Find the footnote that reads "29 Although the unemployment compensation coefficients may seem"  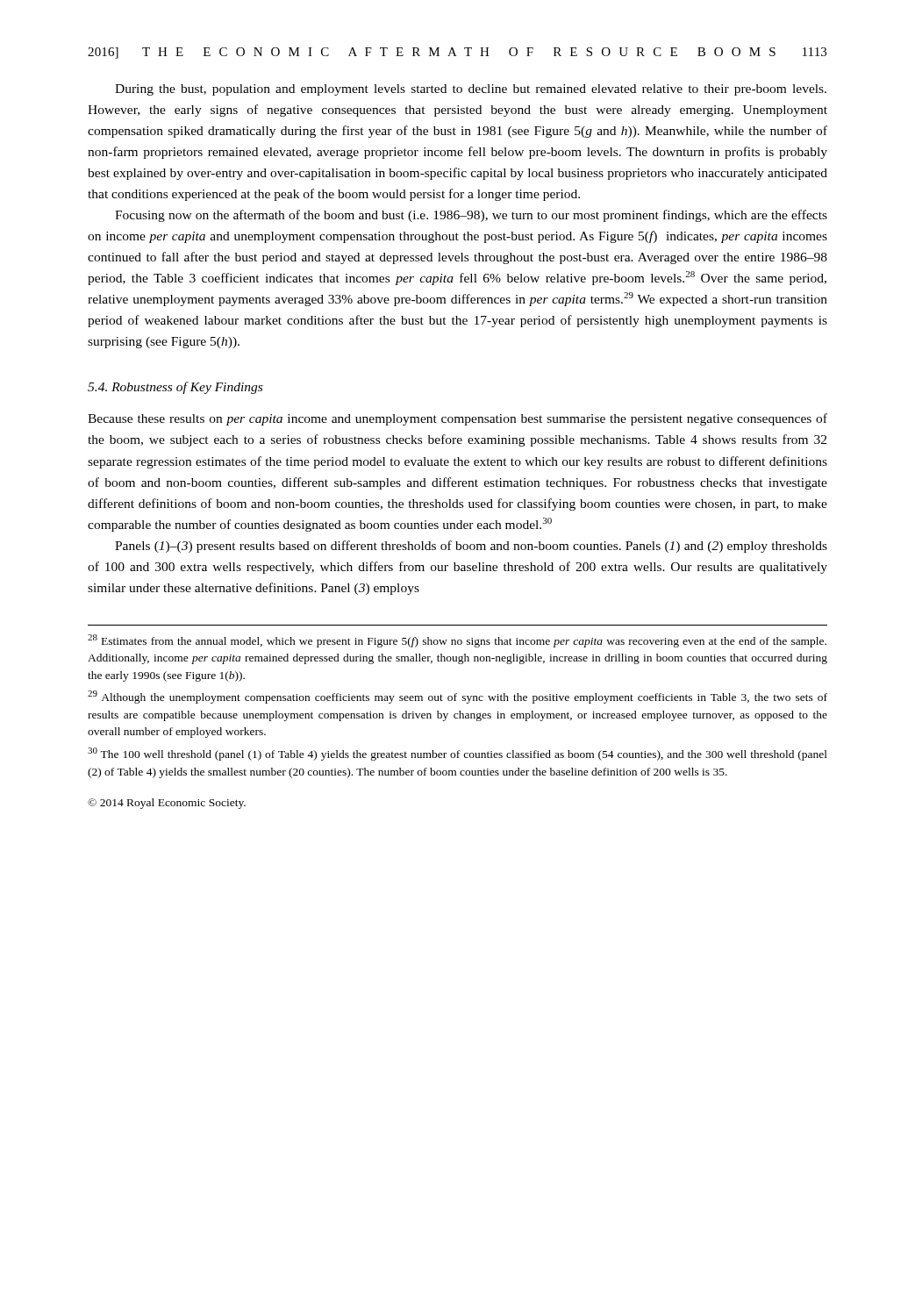pos(458,714)
